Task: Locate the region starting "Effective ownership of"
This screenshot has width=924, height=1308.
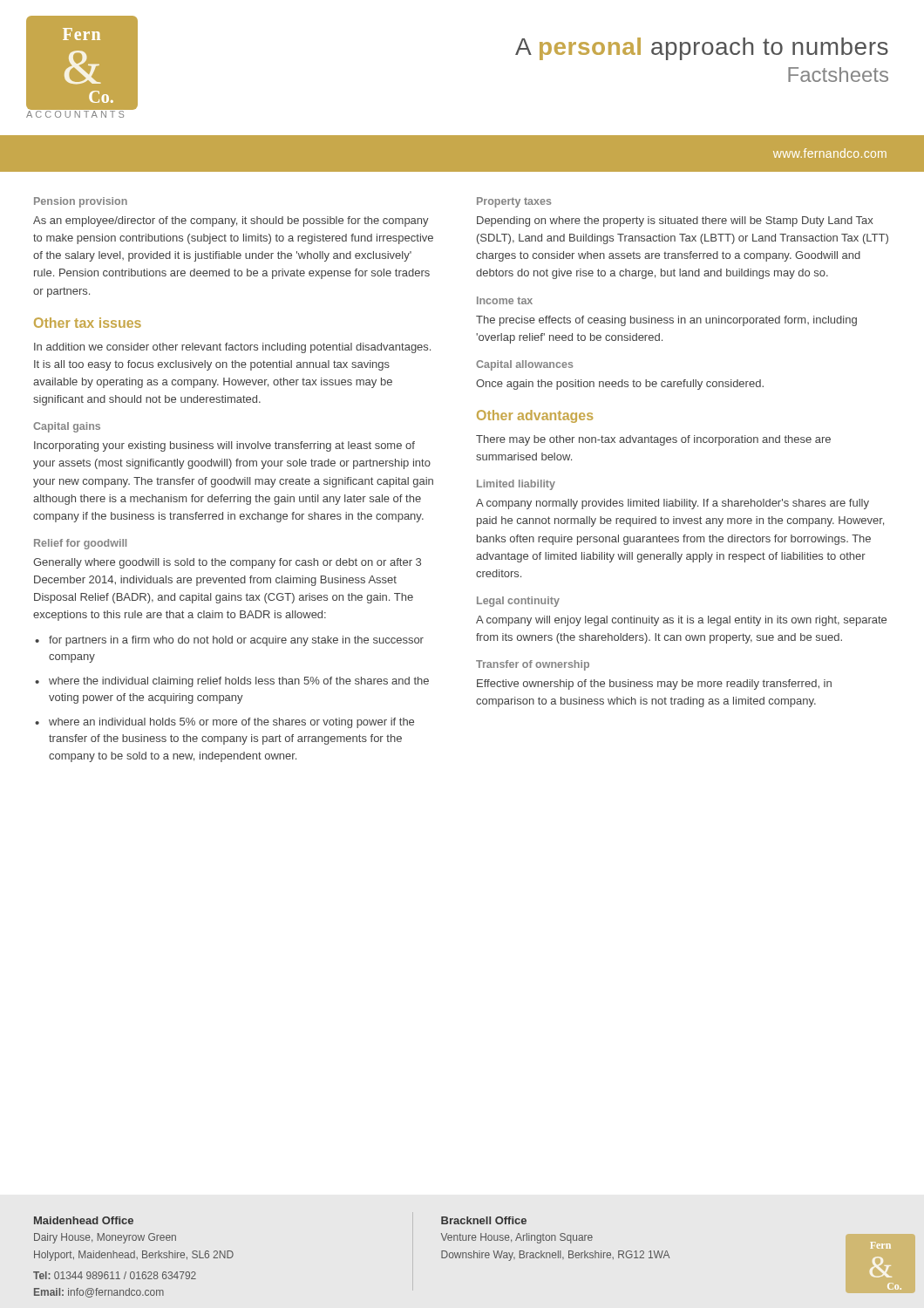Action: tap(654, 692)
